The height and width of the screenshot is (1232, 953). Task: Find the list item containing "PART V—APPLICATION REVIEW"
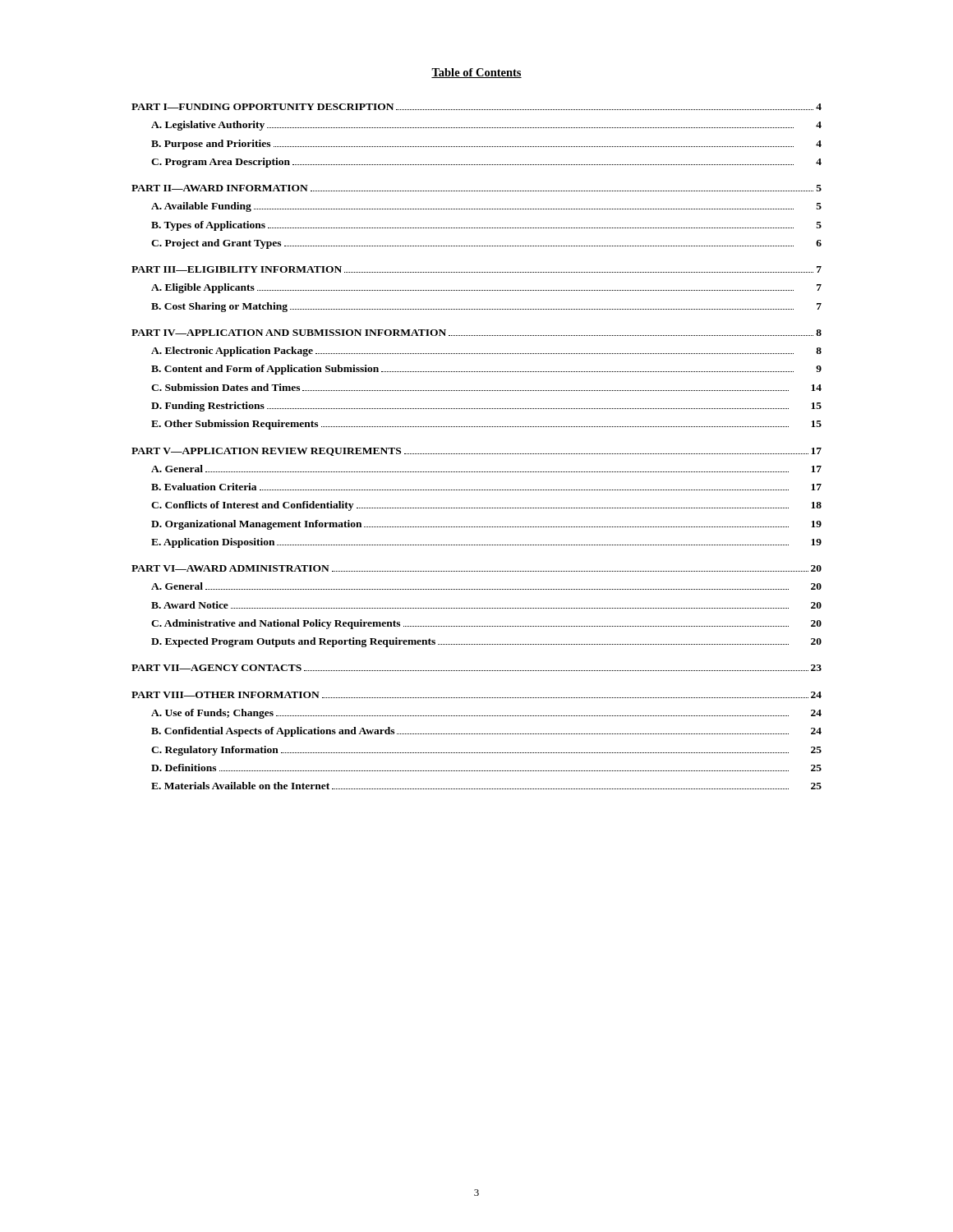(x=476, y=451)
